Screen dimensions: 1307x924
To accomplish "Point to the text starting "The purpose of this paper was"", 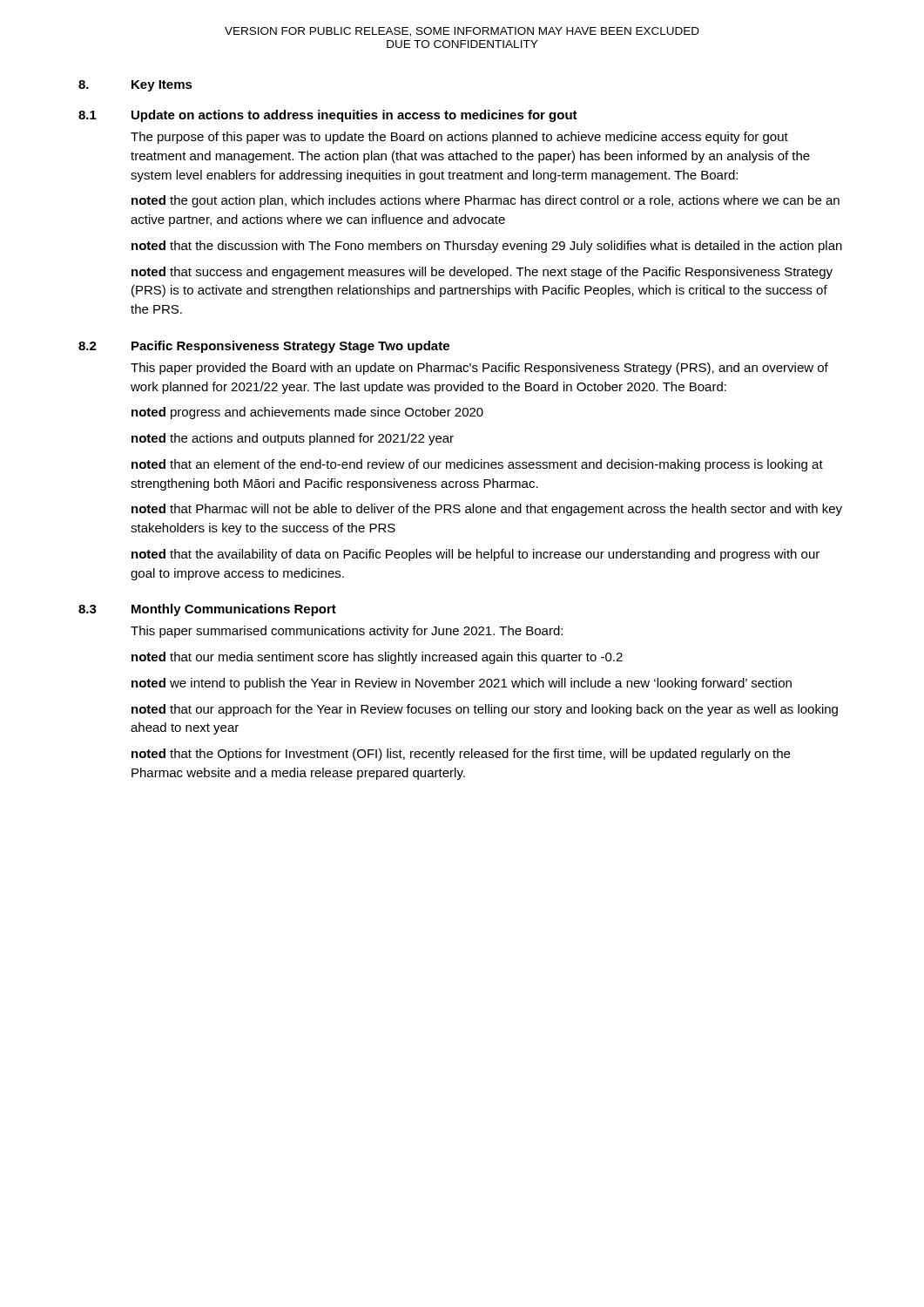I will pos(470,155).
